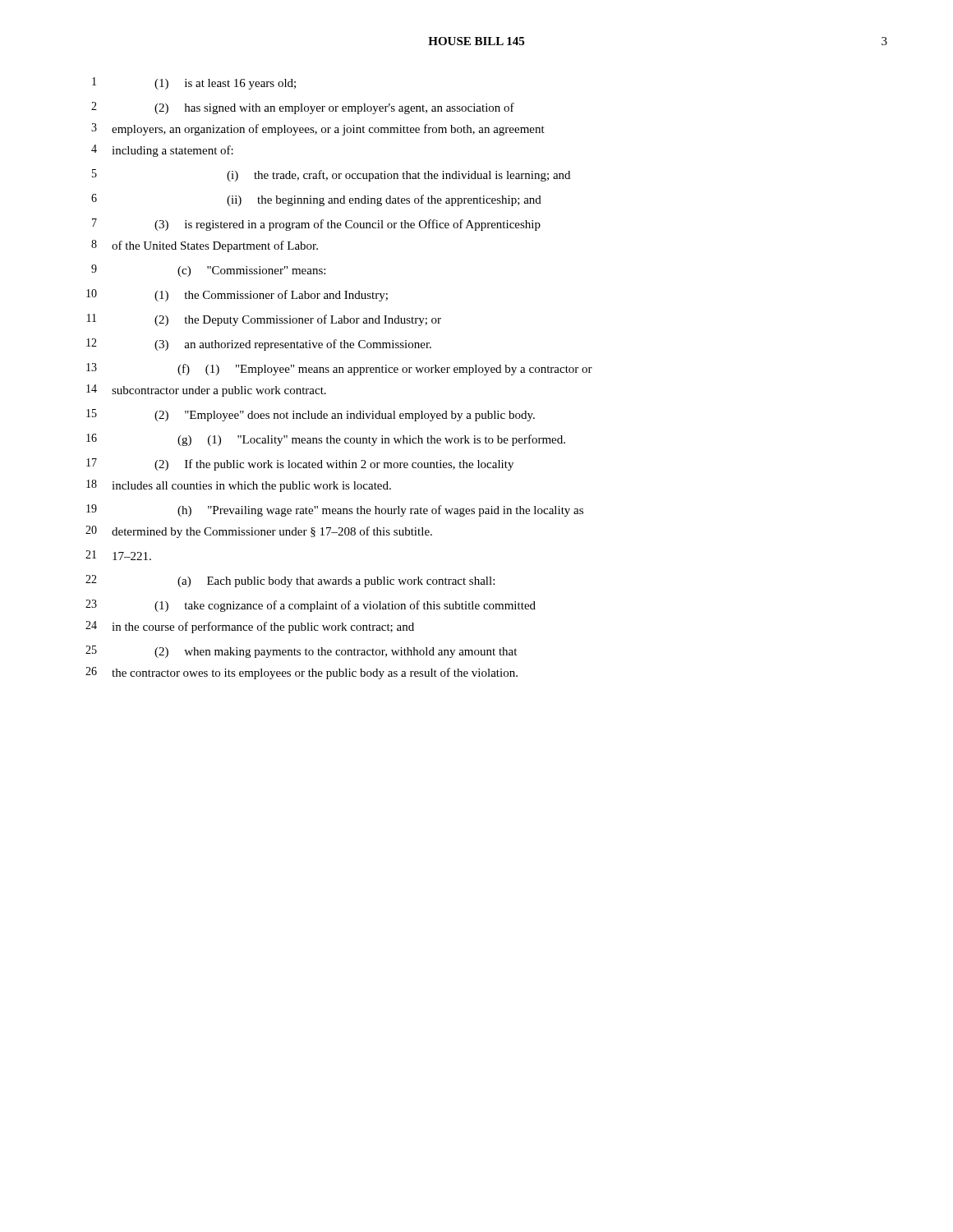Point to the text starting "9 (c) "Commissioner" means:"

[x=208, y=271]
